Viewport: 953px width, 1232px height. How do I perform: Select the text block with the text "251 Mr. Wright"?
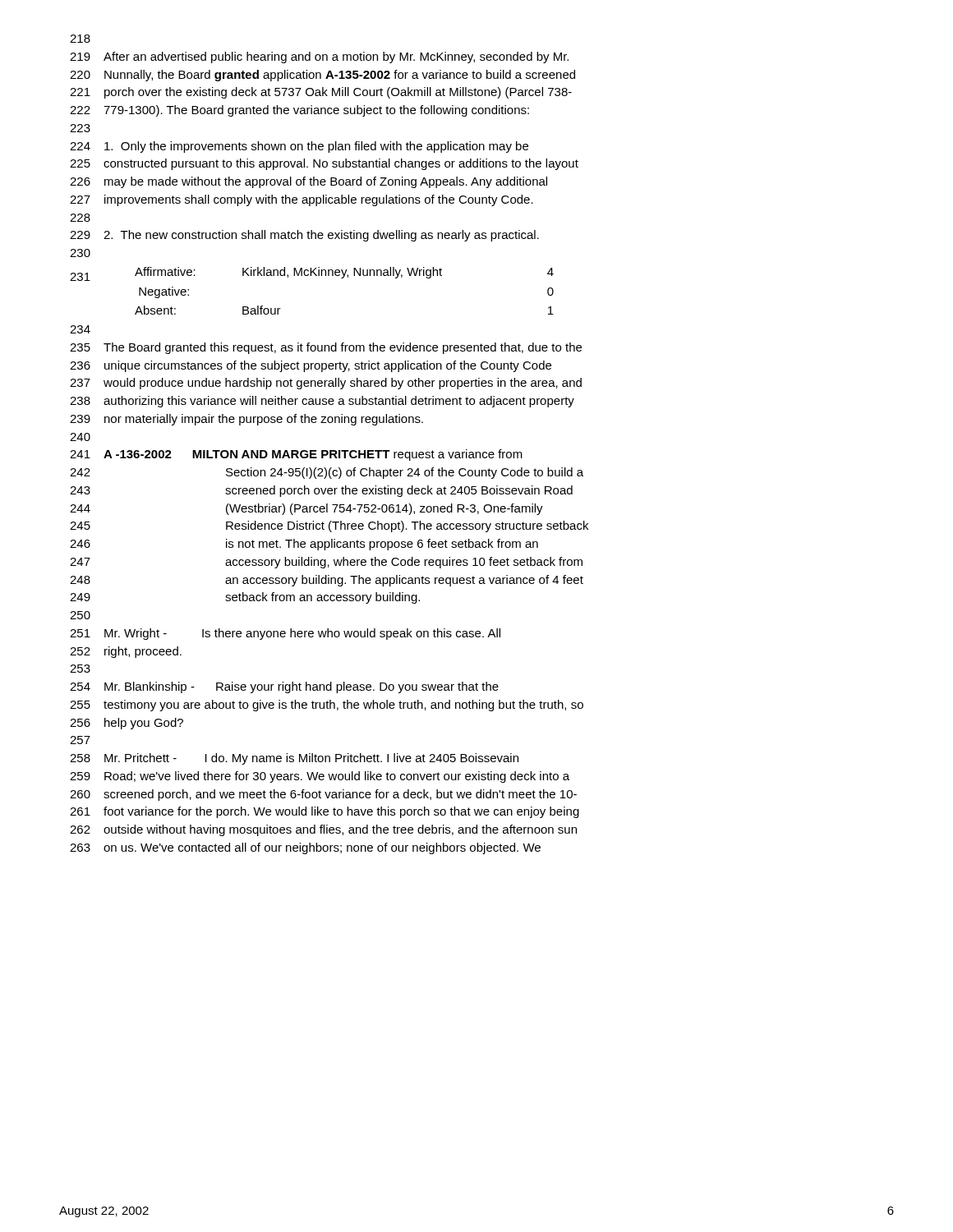[x=476, y=642]
